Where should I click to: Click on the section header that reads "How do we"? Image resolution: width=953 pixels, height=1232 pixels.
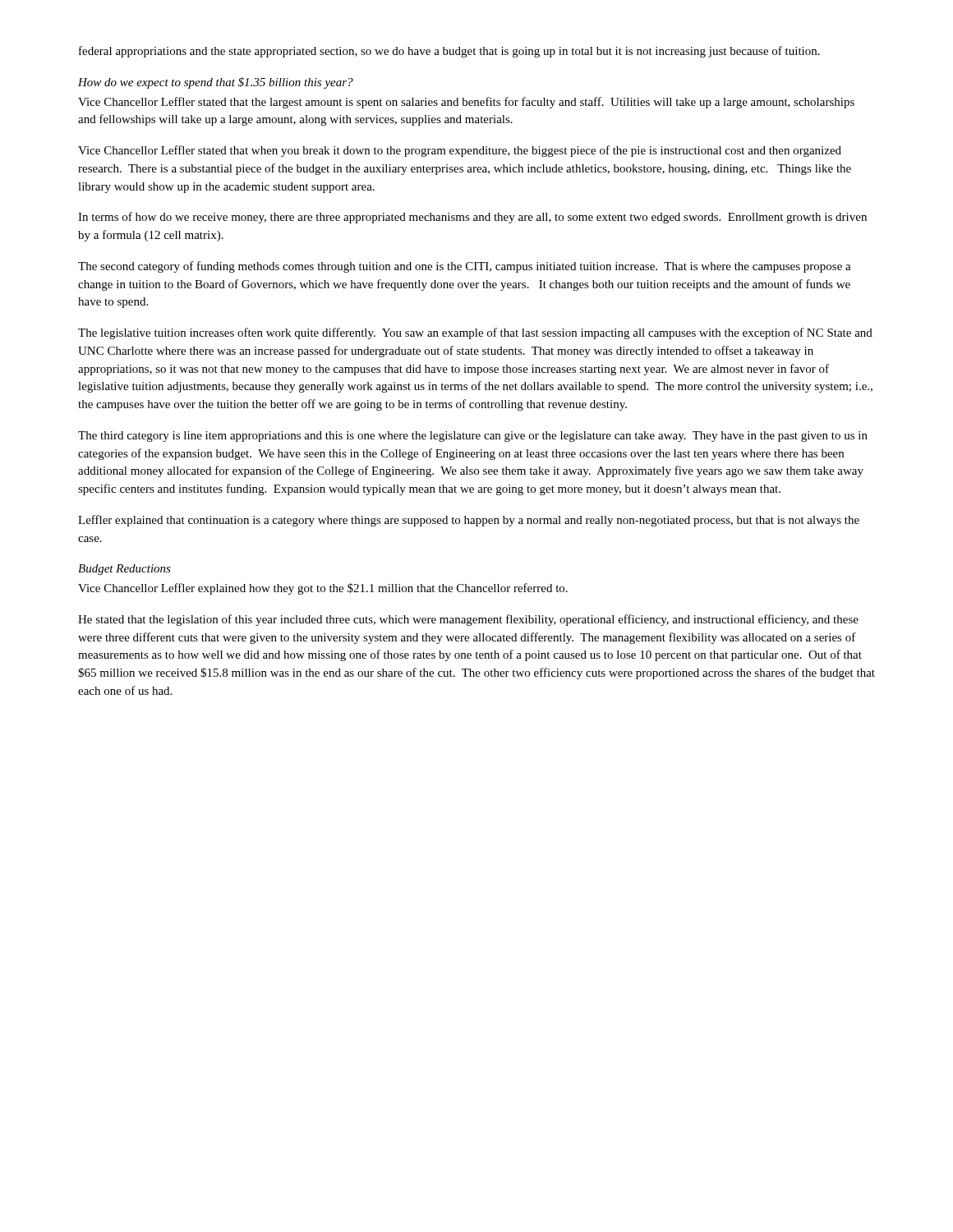coord(215,82)
